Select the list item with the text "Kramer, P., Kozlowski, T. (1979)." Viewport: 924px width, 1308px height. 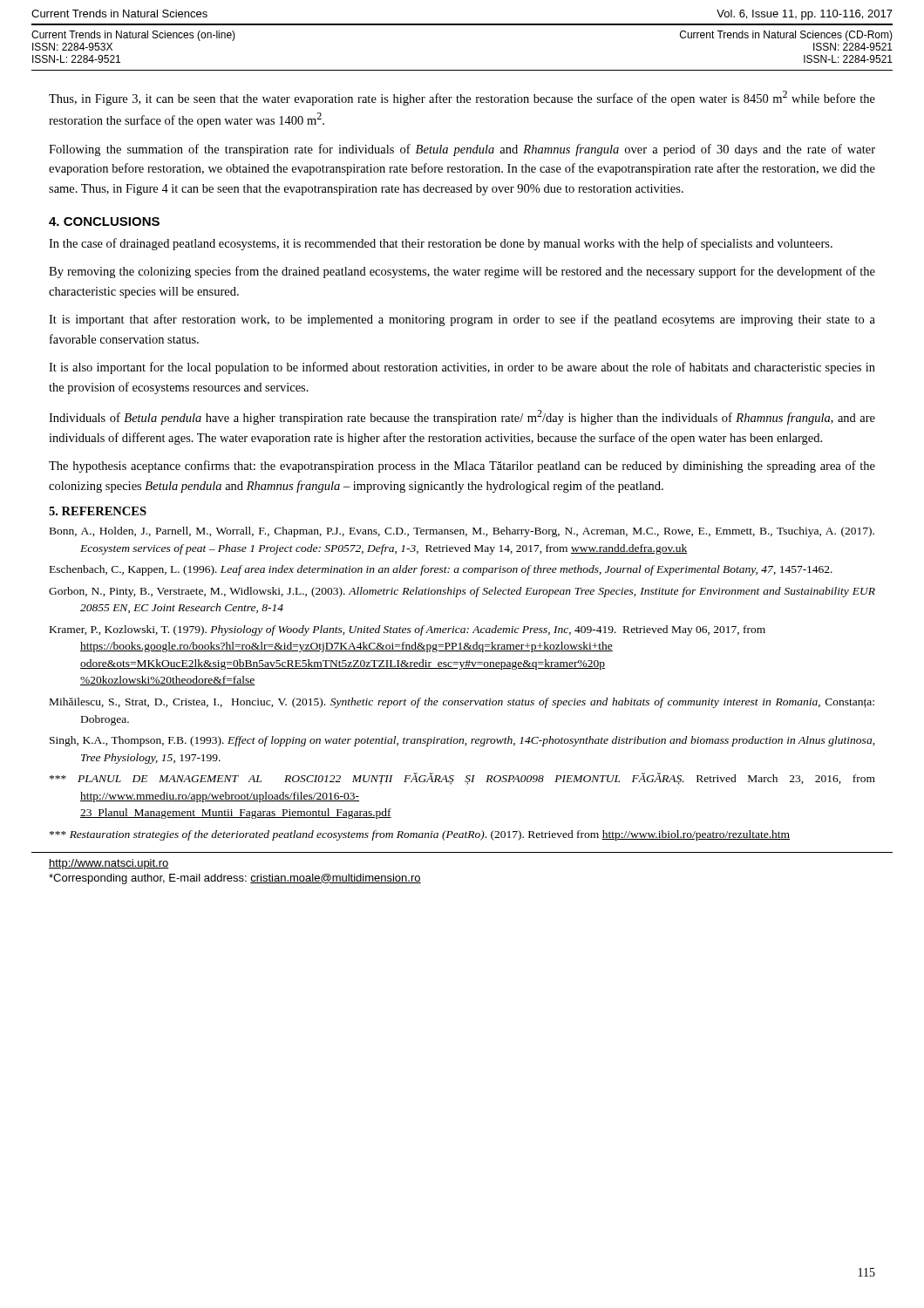[x=407, y=655]
